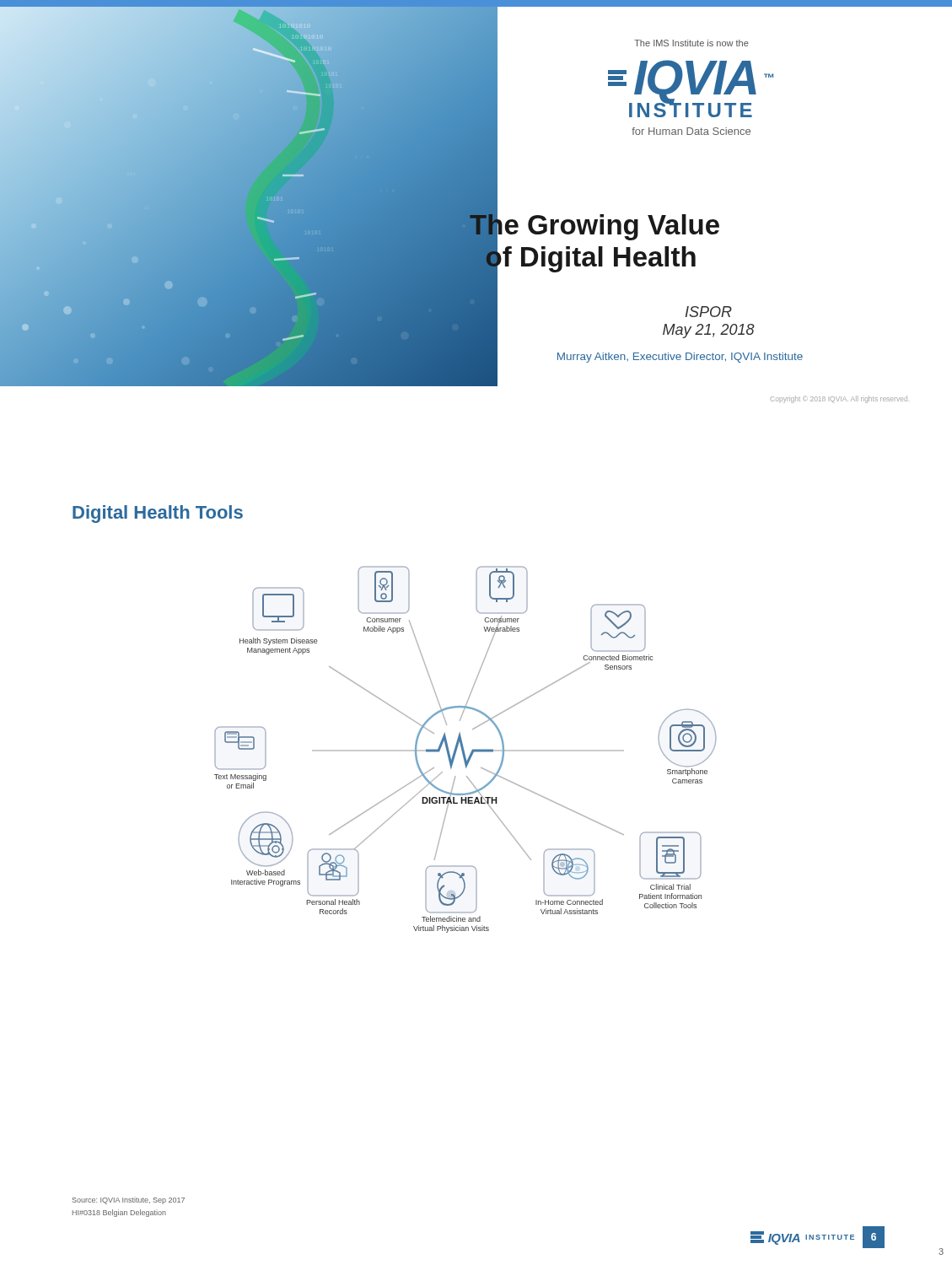
Task: Navigate to the block starting "ISPOR May 21, 2018"
Action: 708,321
